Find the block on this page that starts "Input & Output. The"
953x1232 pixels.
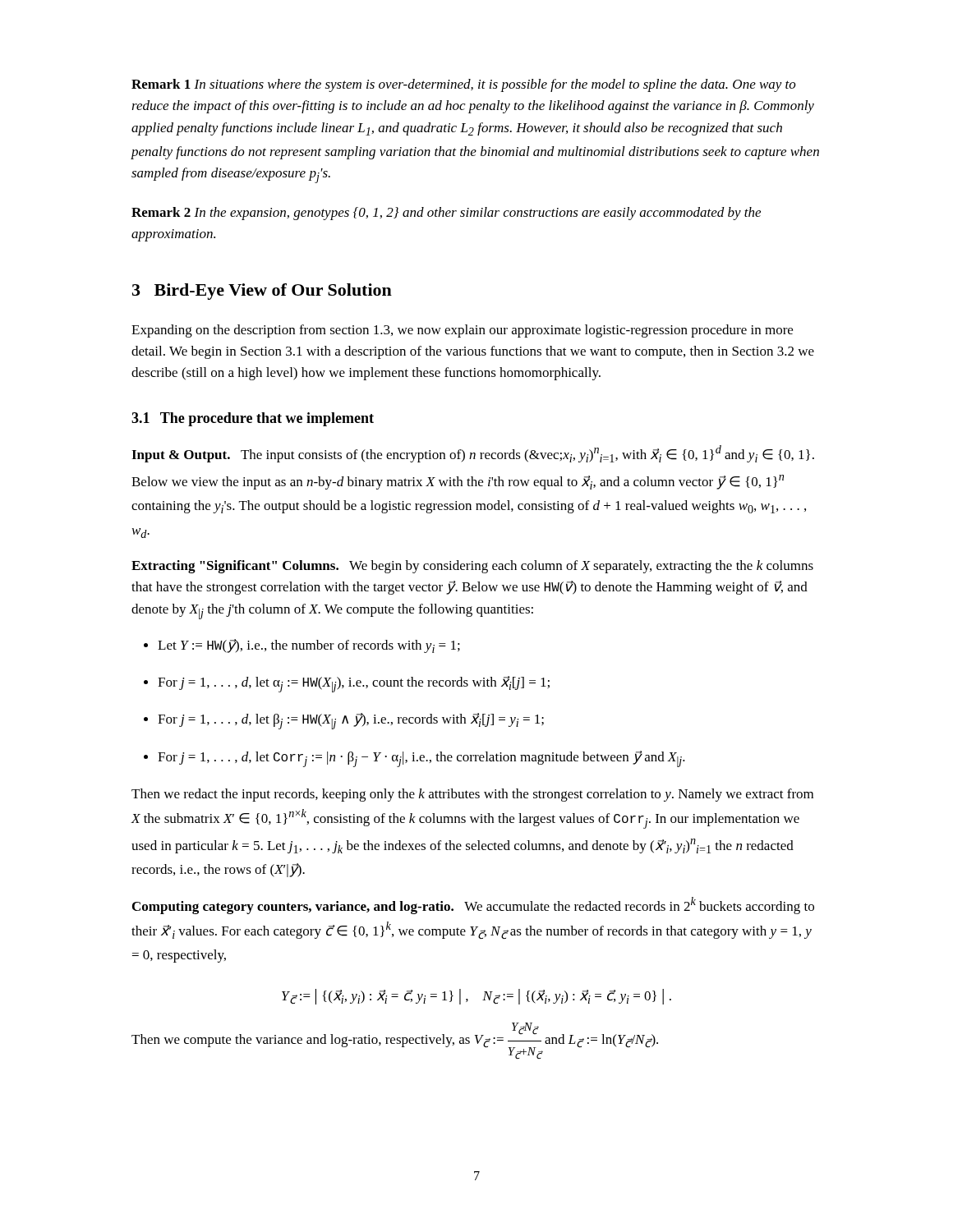(476, 493)
